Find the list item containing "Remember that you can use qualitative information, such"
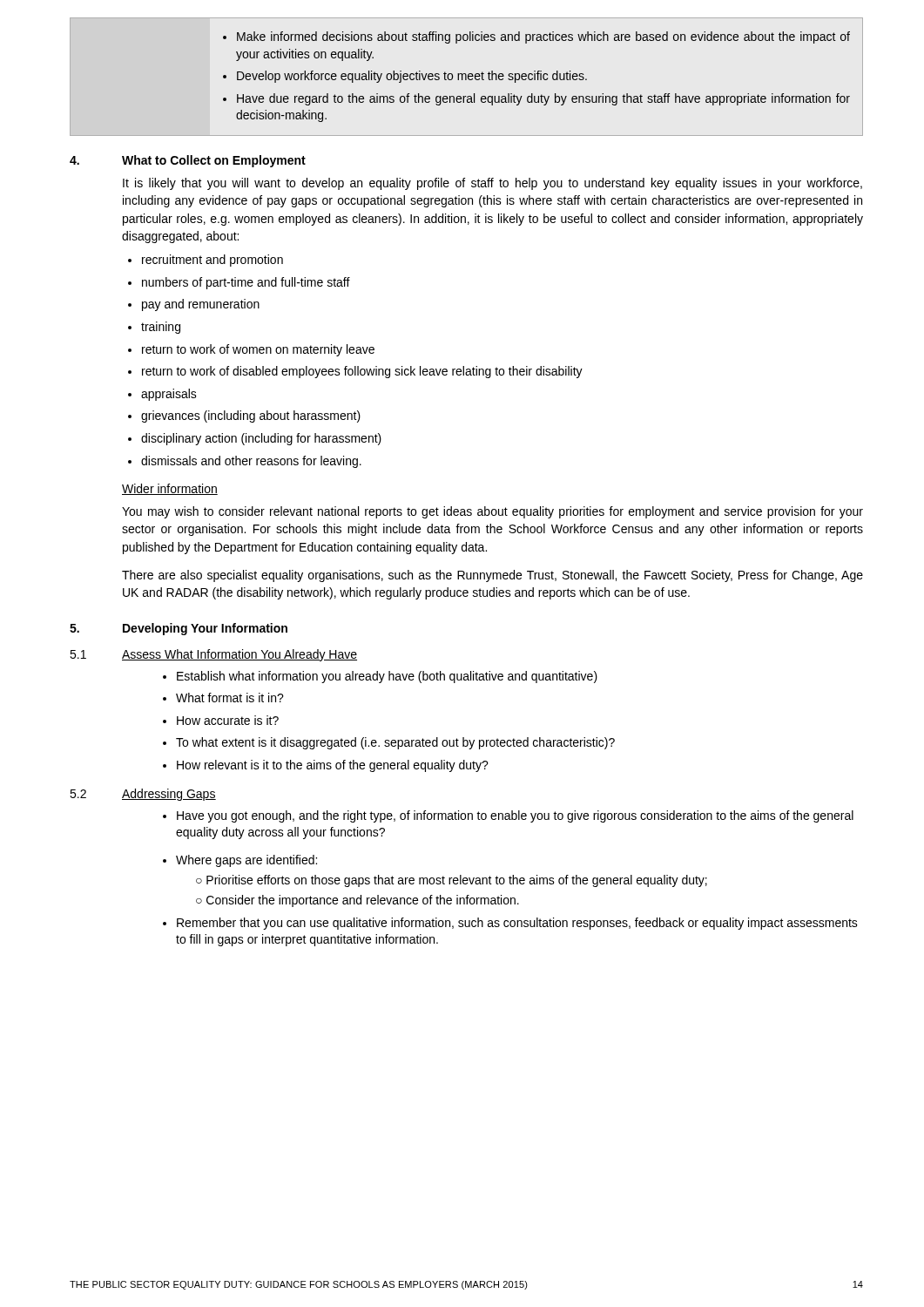The height and width of the screenshot is (1307, 924). point(510,932)
